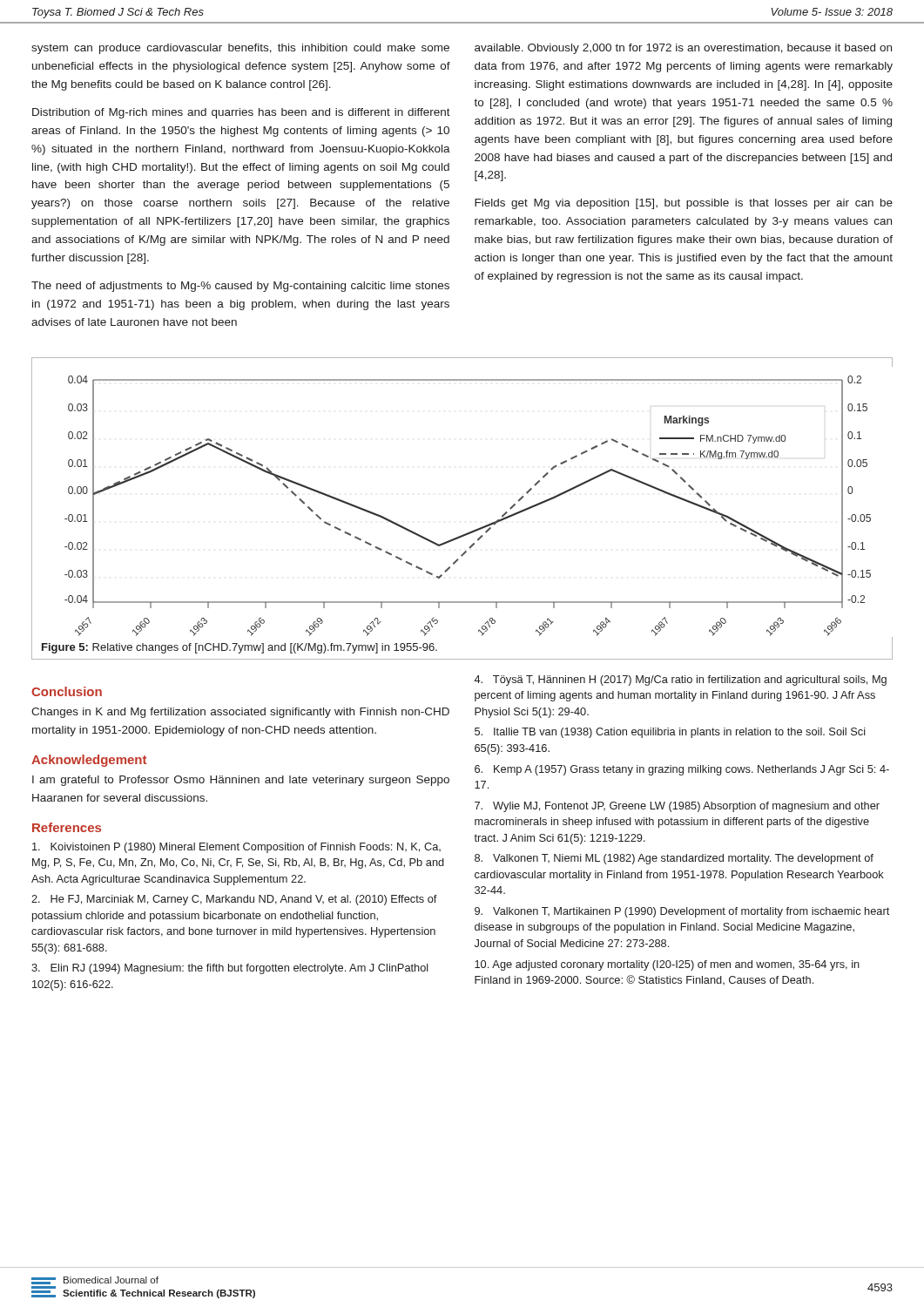The height and width of the screenshot is (1307, 924).
Task: Locate the list item with the text "7. Wylie MJ, Fontenot JP,"
Action: pos(677,821)
